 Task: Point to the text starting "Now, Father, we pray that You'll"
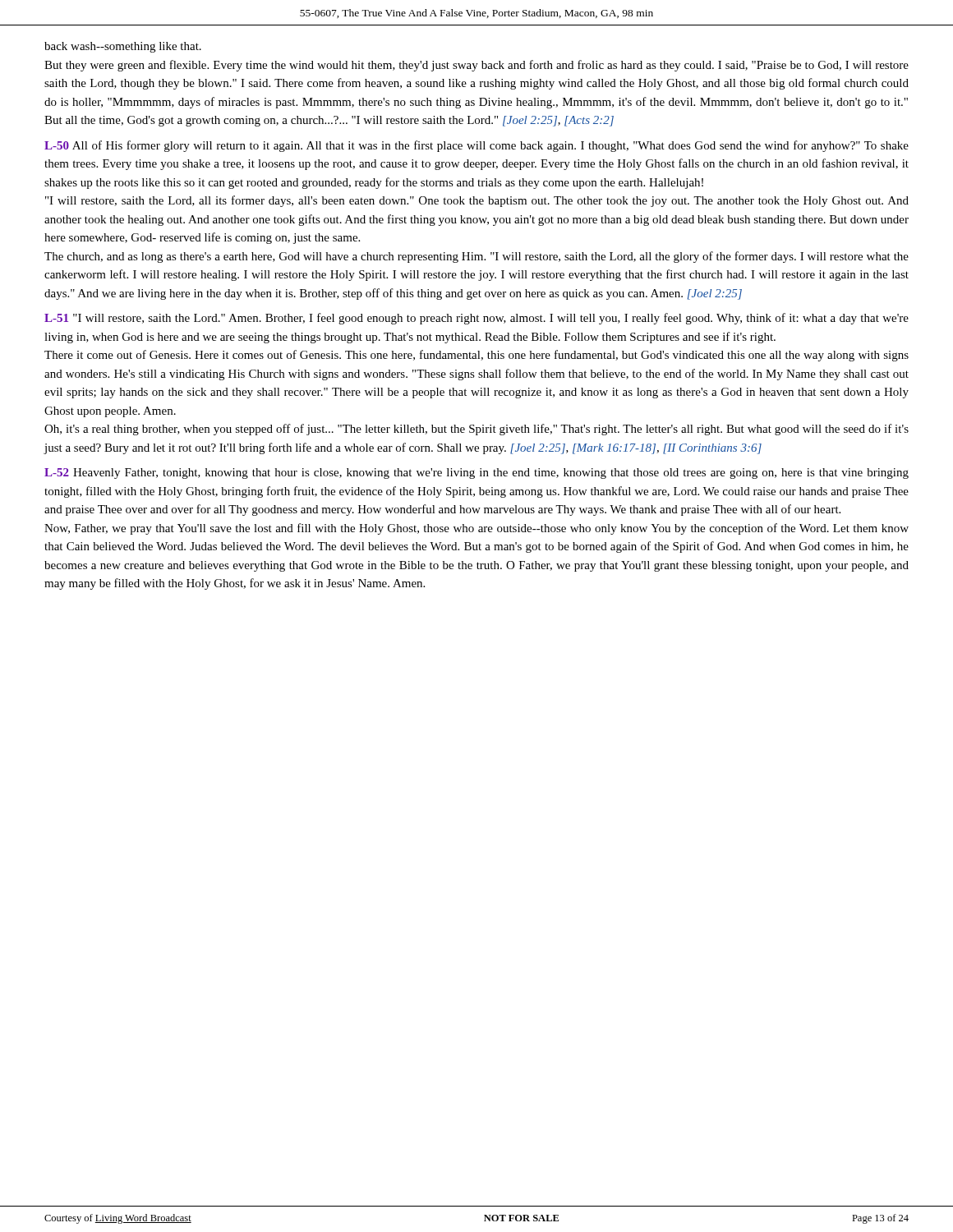[476, 556]
